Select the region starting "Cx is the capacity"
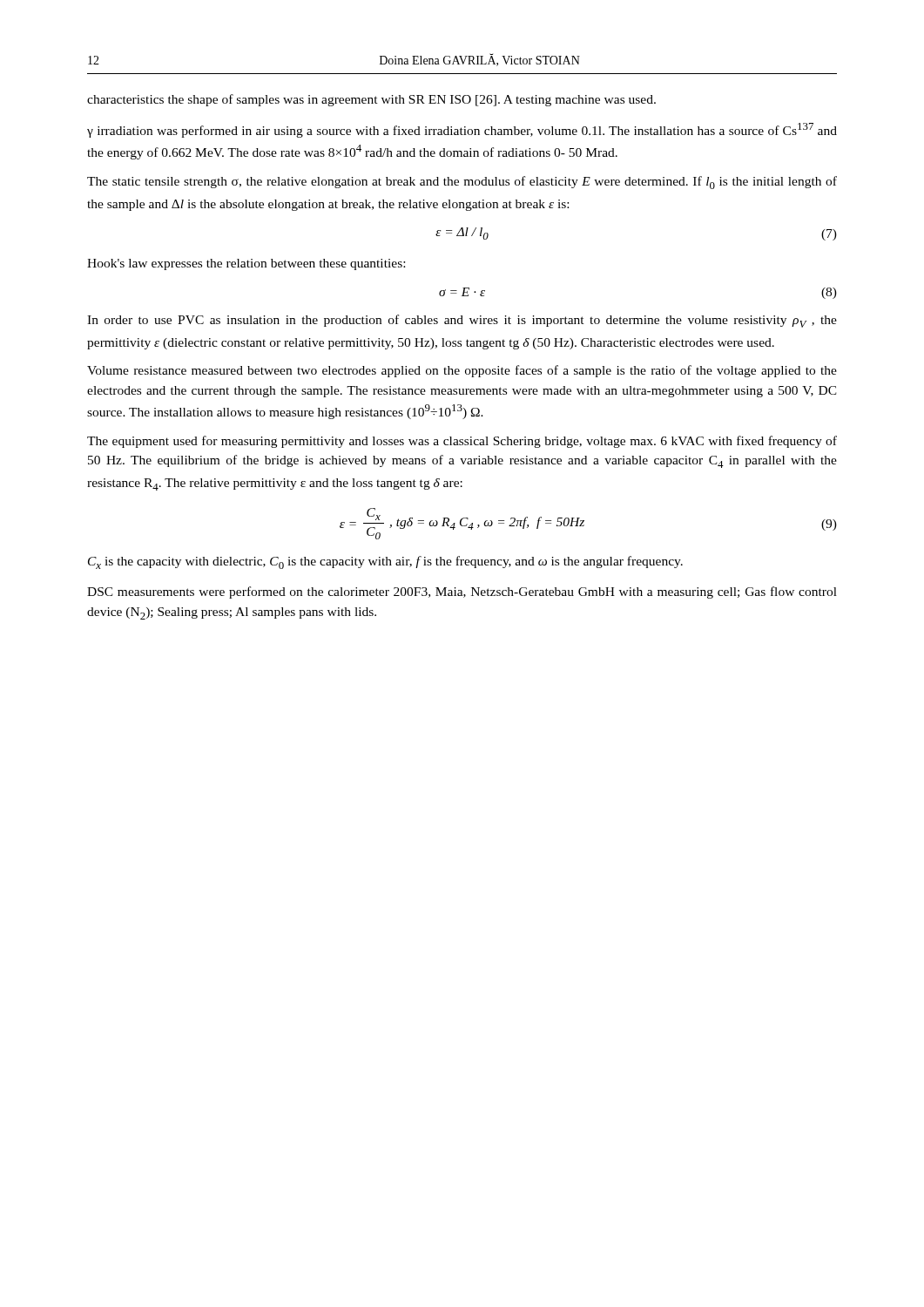The width and height of the screenshot is (924, 1307). [x=462, y=563]
